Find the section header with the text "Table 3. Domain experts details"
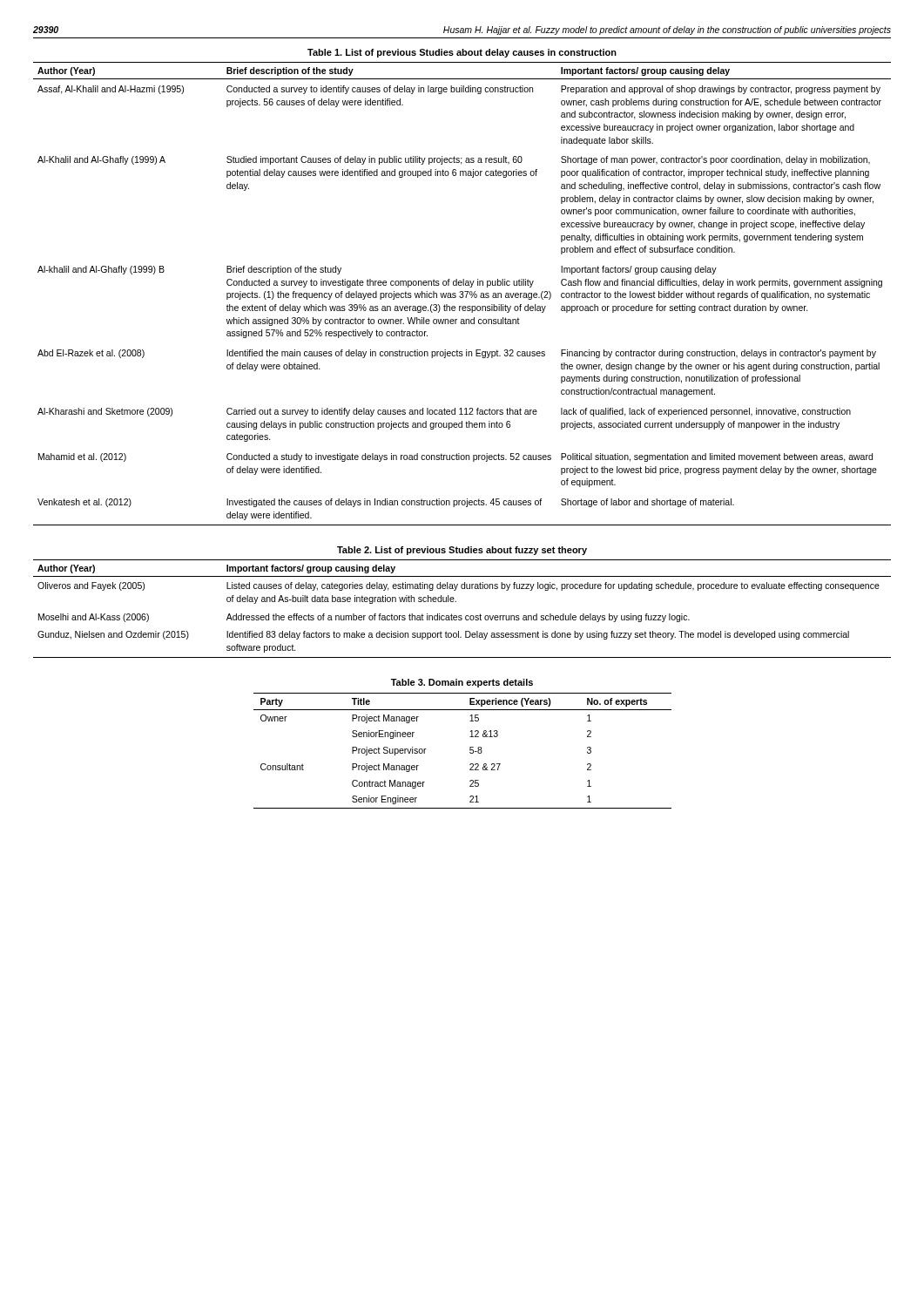924x1307 pixels. point(462,682)
